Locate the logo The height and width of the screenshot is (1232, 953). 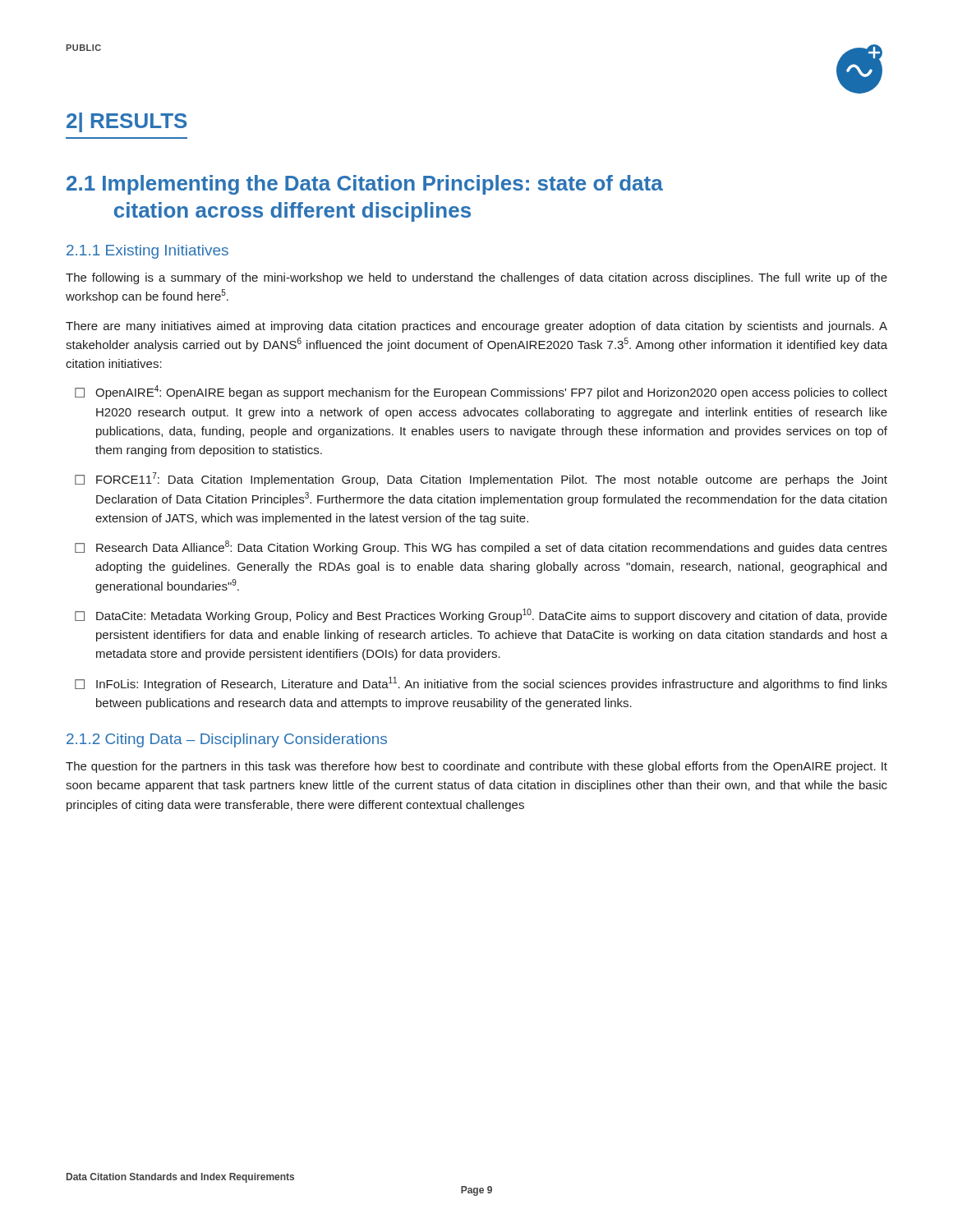pyautogui.click(x=859, y=67)
